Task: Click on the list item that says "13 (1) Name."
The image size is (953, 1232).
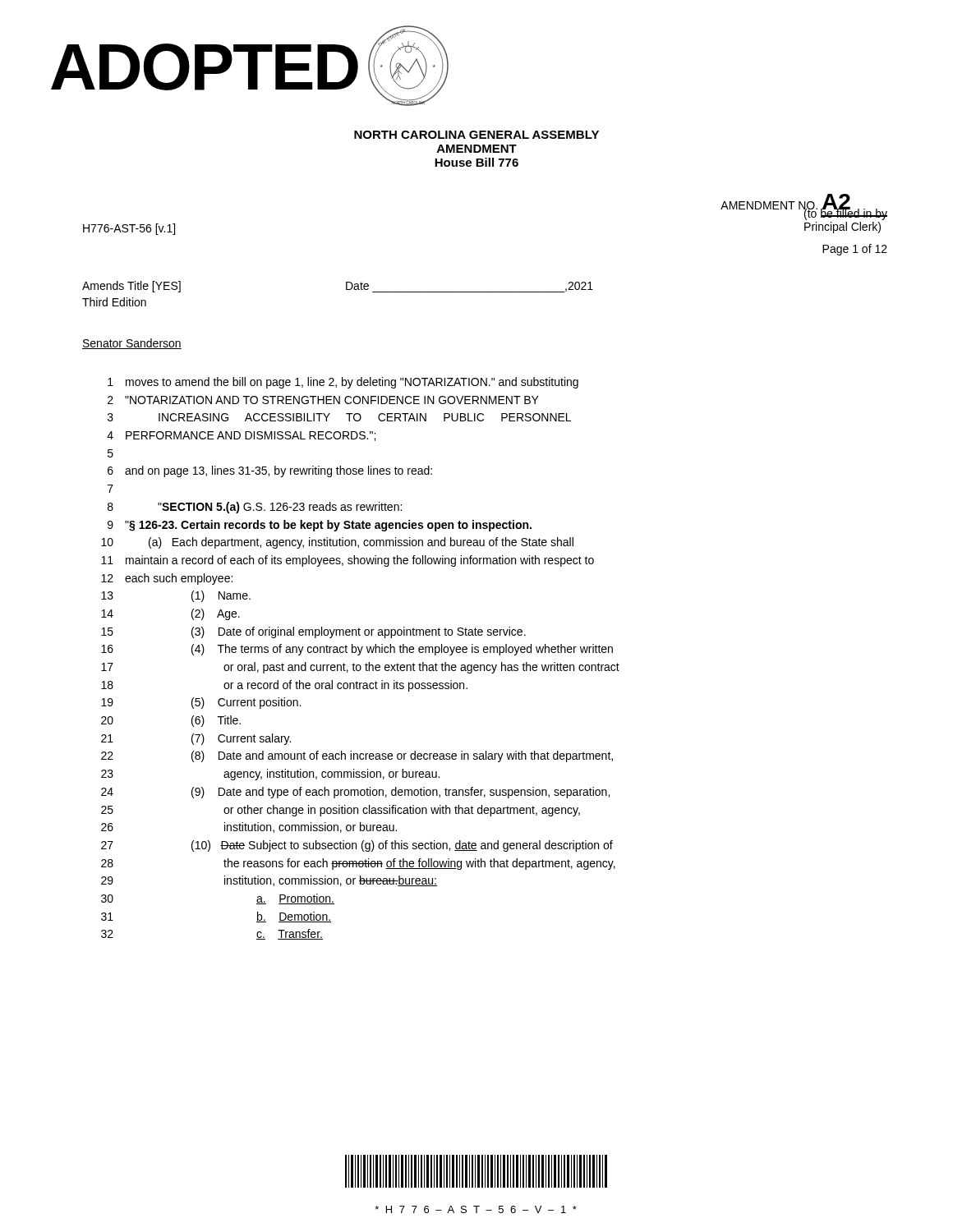Action: pos(104,596)
